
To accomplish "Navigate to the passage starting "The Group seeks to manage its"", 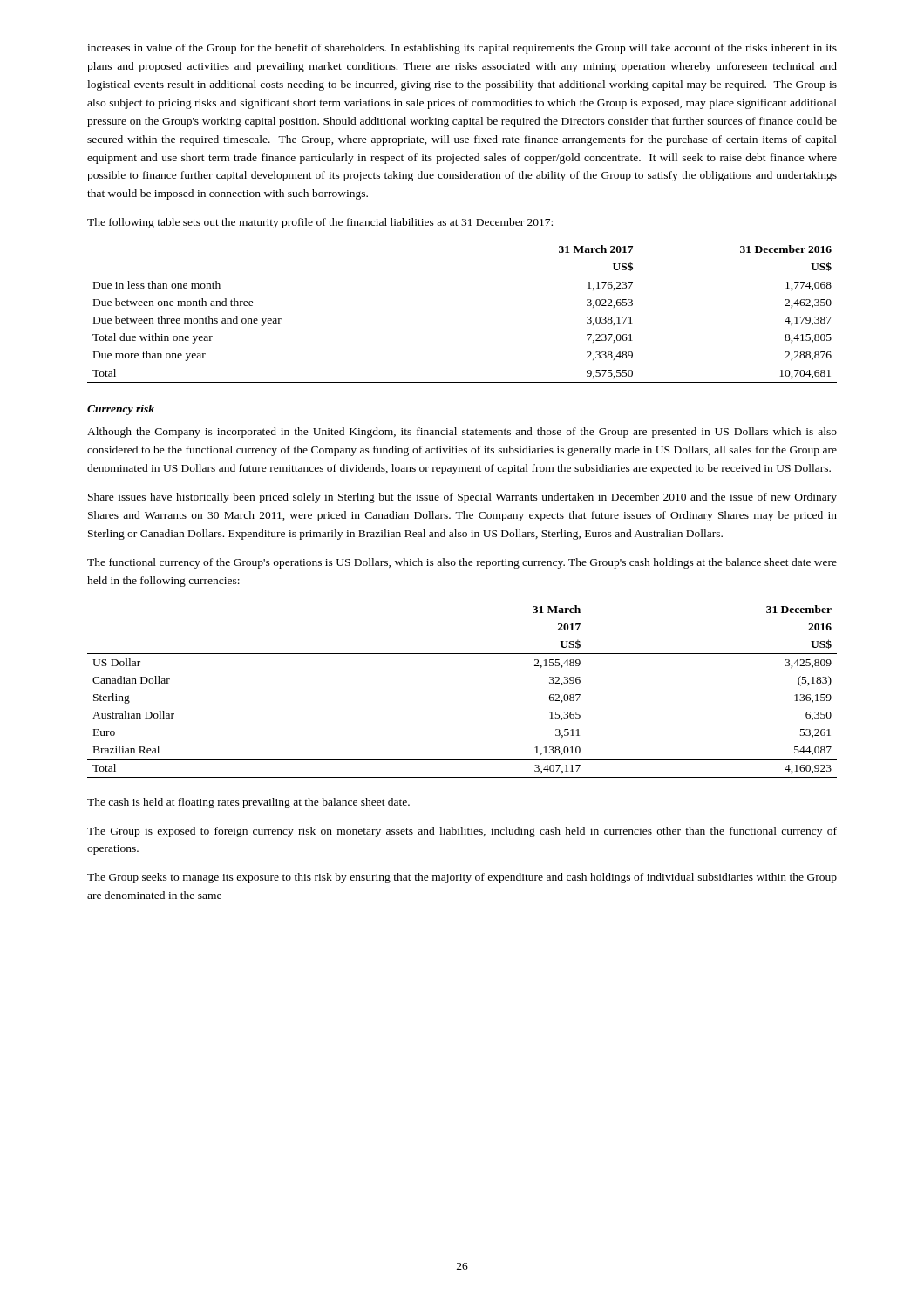I will tap(462, 886).
